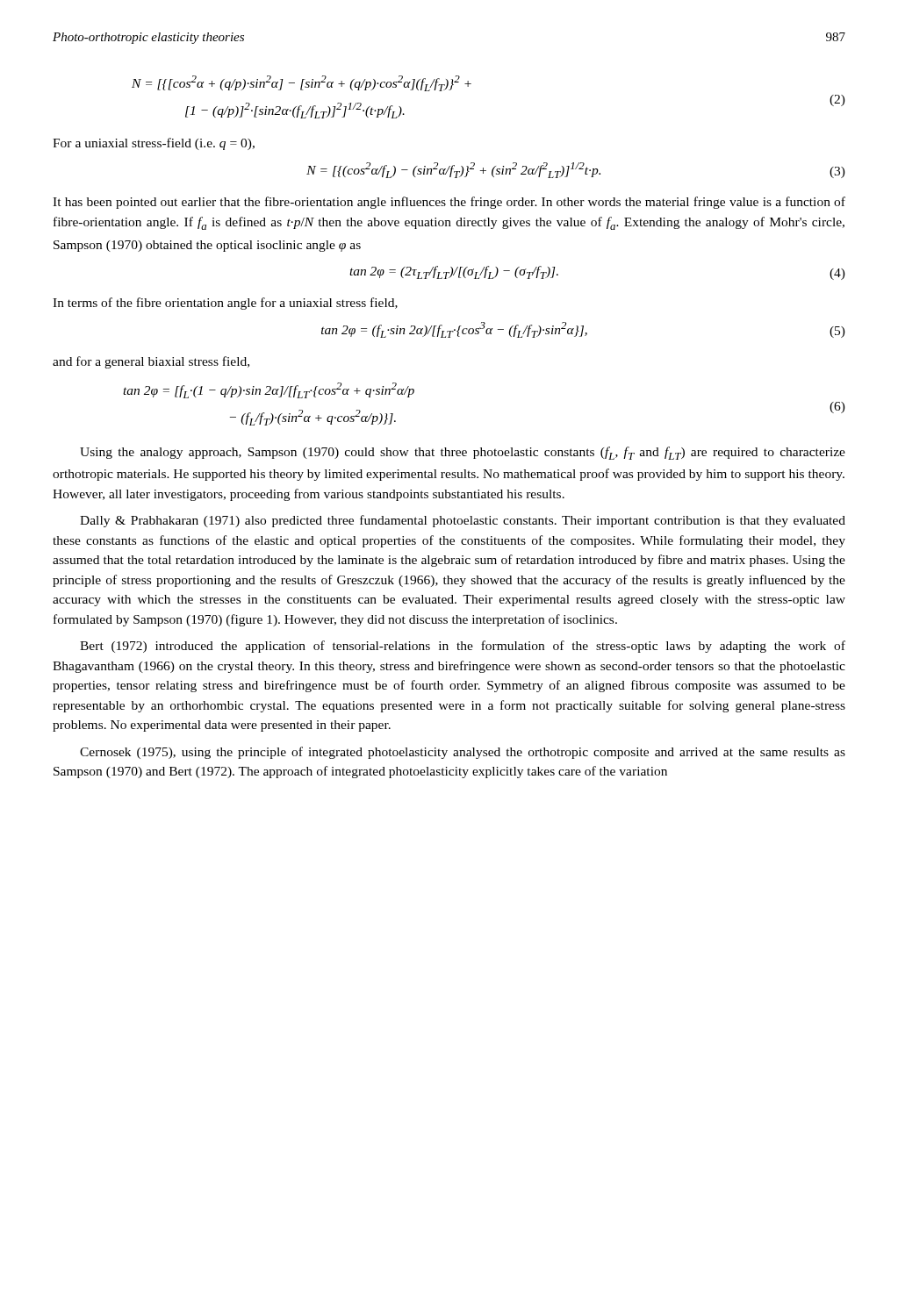The height and width of the screenshot is (1316, 898).
Task: Click on the text block that says "Cernosek (1975), using the principle of integrated"
Action: click(449, 761)
